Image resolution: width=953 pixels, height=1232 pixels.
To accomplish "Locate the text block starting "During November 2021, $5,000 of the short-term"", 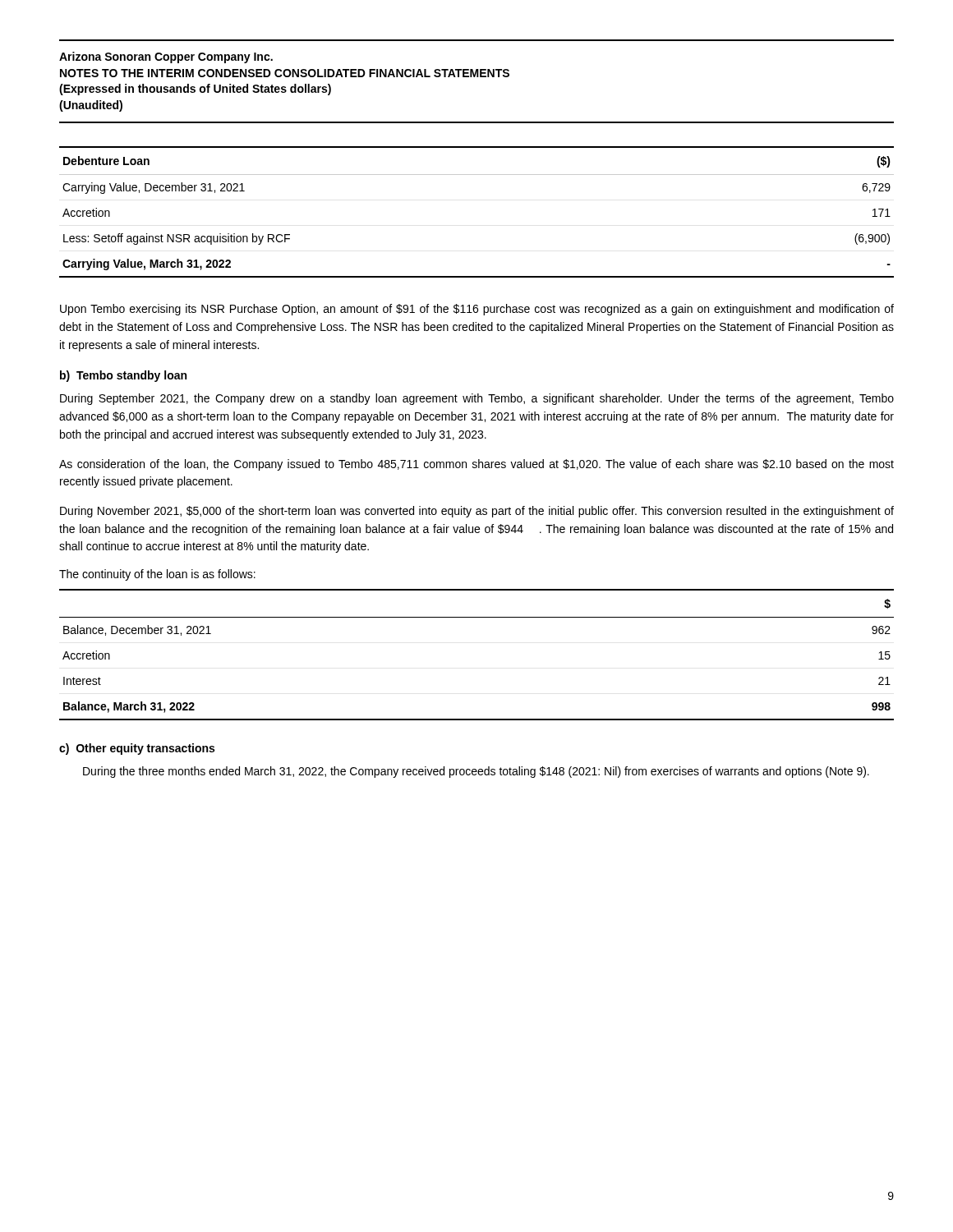I will click(x=476, y=529).
